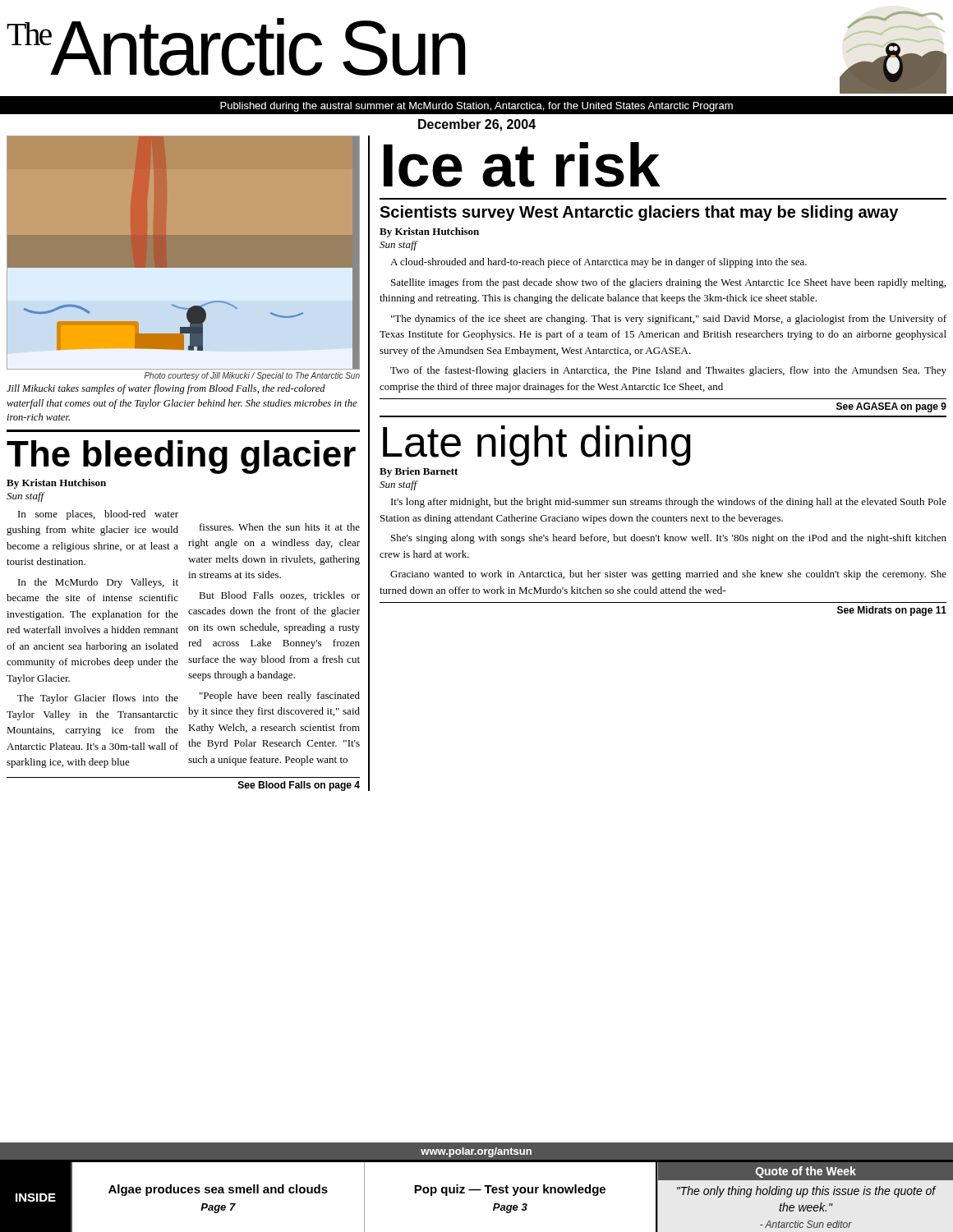Viewport: 953px width, 1232px height.
Task: Select the text with the text "See Blood Falls on page 4"
Action: pyautogui.click(x=299, y=785)
